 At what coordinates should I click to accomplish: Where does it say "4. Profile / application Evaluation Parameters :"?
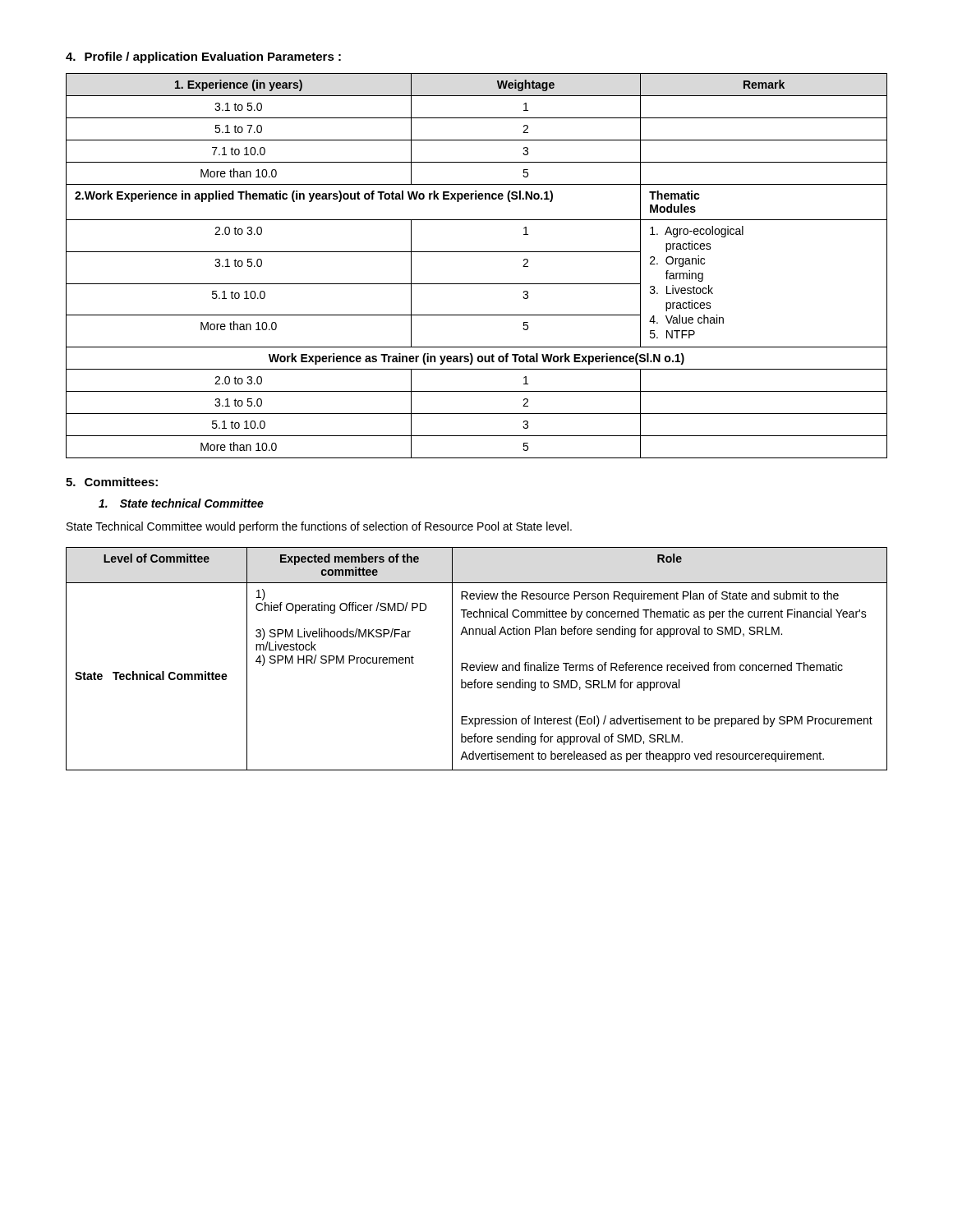(x=204, y=56)
